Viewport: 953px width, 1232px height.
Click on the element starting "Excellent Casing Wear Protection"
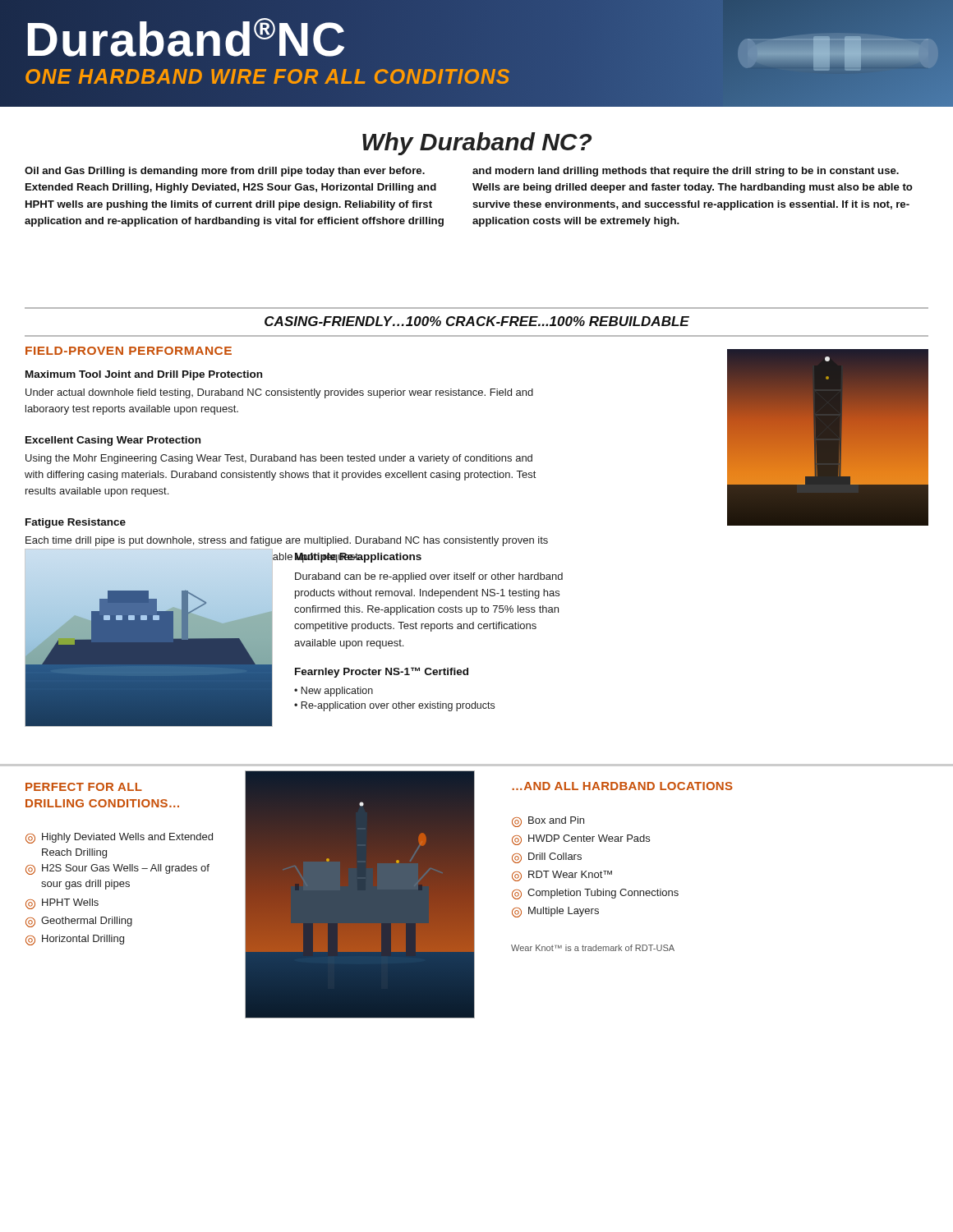click(x=113, y=440)
